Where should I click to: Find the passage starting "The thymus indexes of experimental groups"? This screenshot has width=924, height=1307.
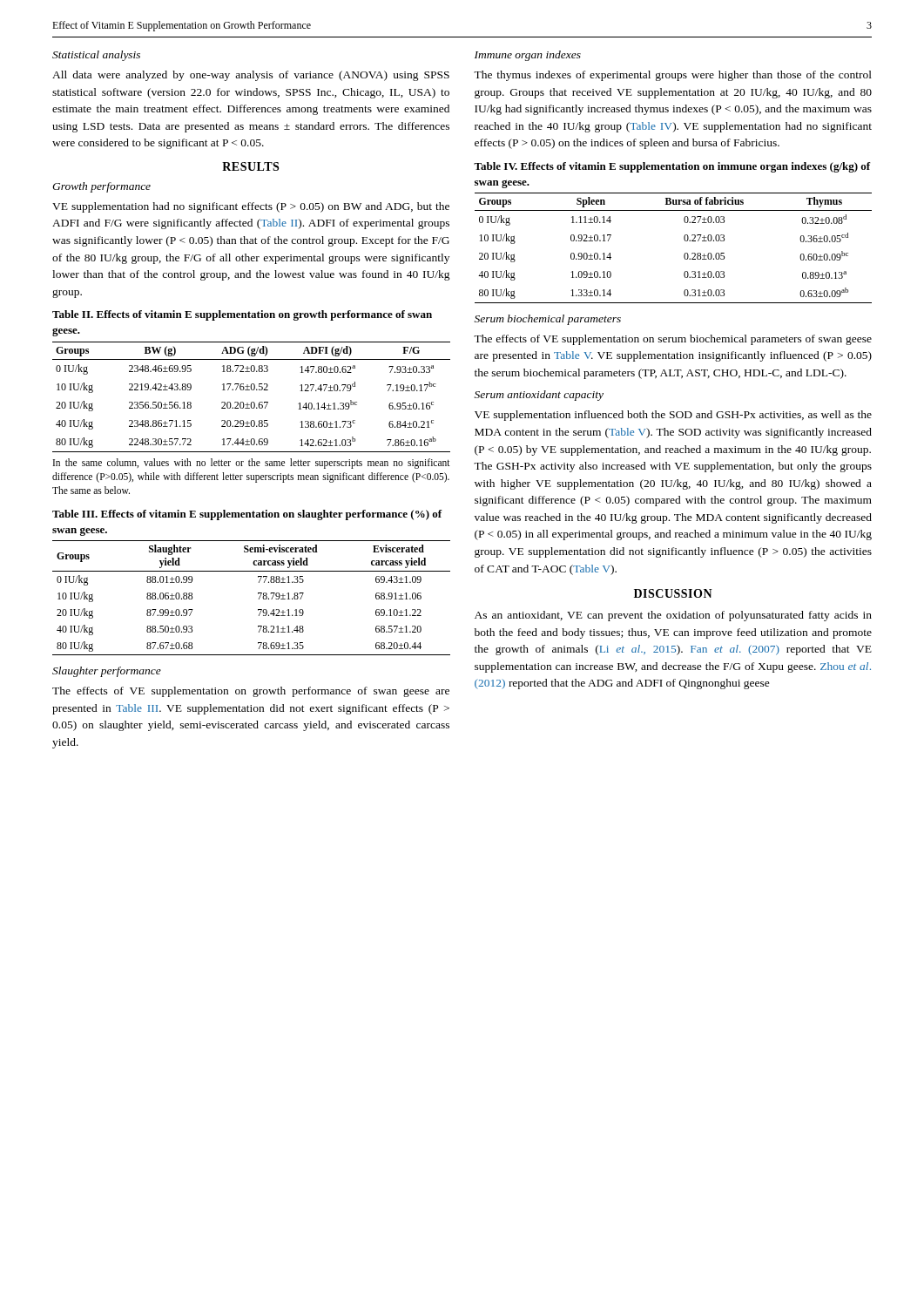(x=673, y=109)
